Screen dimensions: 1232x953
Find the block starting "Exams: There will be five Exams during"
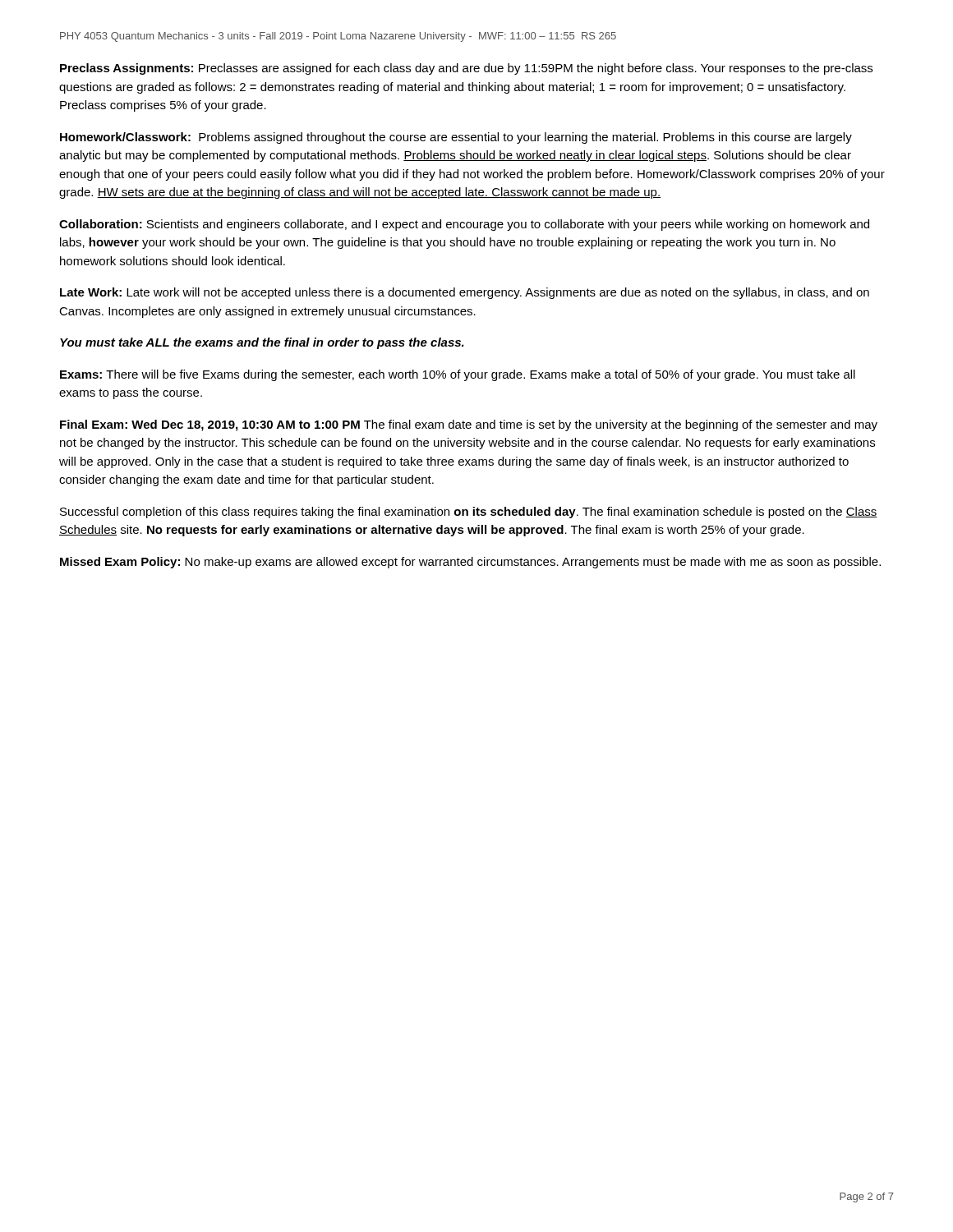click(x=476, y=384)
